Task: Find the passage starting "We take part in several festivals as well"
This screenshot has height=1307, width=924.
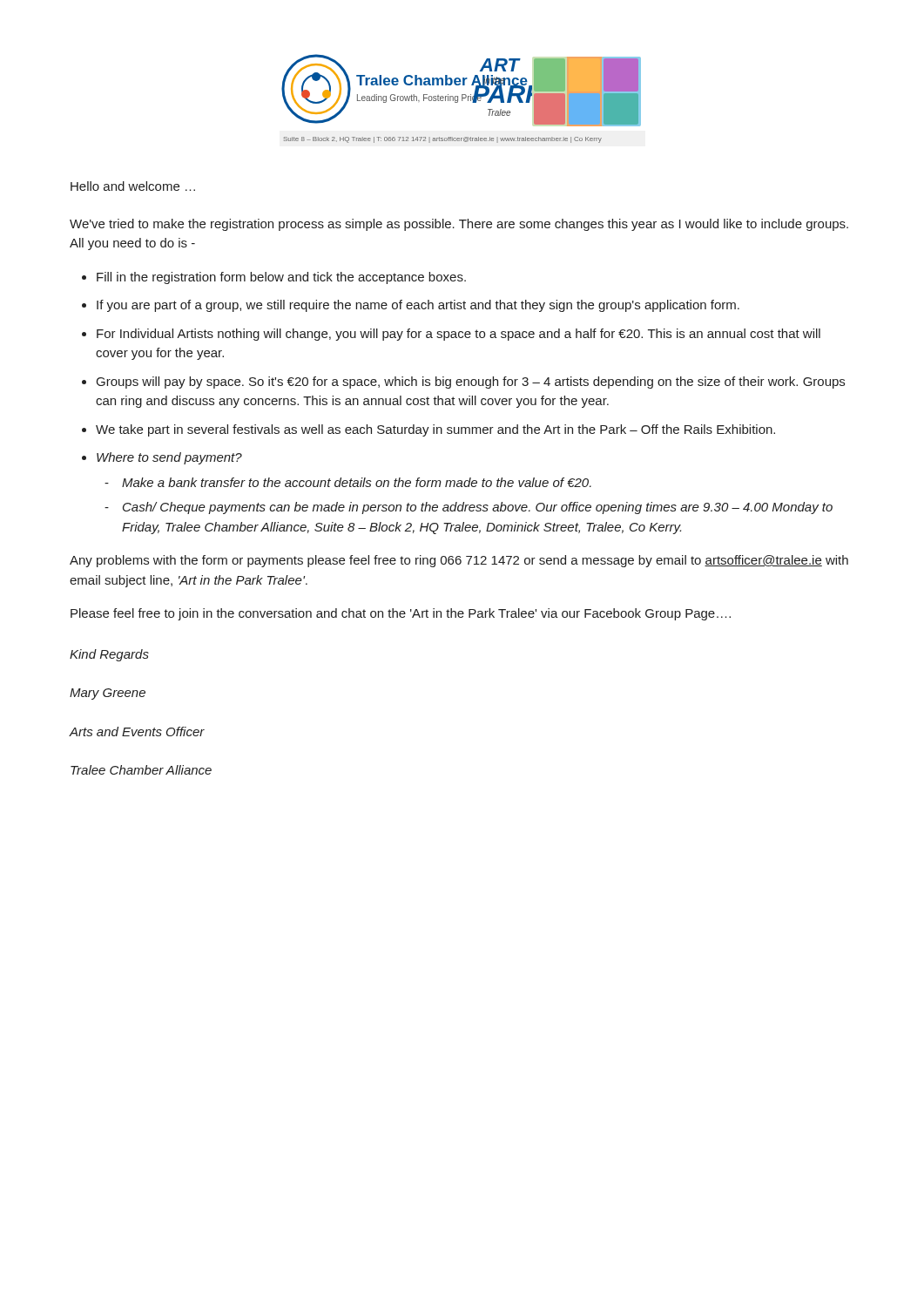Action: (436, 429)
